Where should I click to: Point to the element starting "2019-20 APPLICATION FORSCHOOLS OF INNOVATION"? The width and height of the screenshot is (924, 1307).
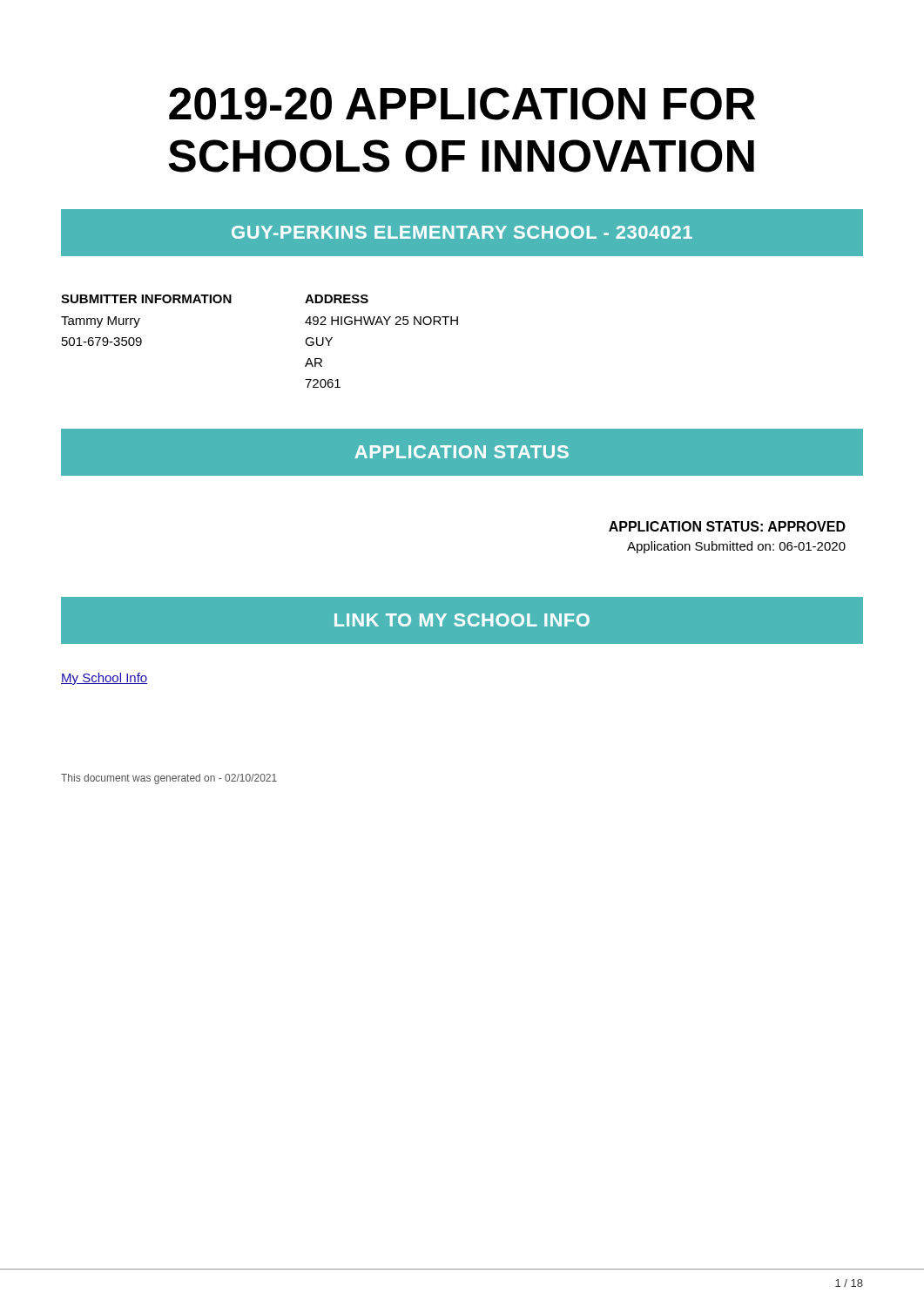(462, 131)
